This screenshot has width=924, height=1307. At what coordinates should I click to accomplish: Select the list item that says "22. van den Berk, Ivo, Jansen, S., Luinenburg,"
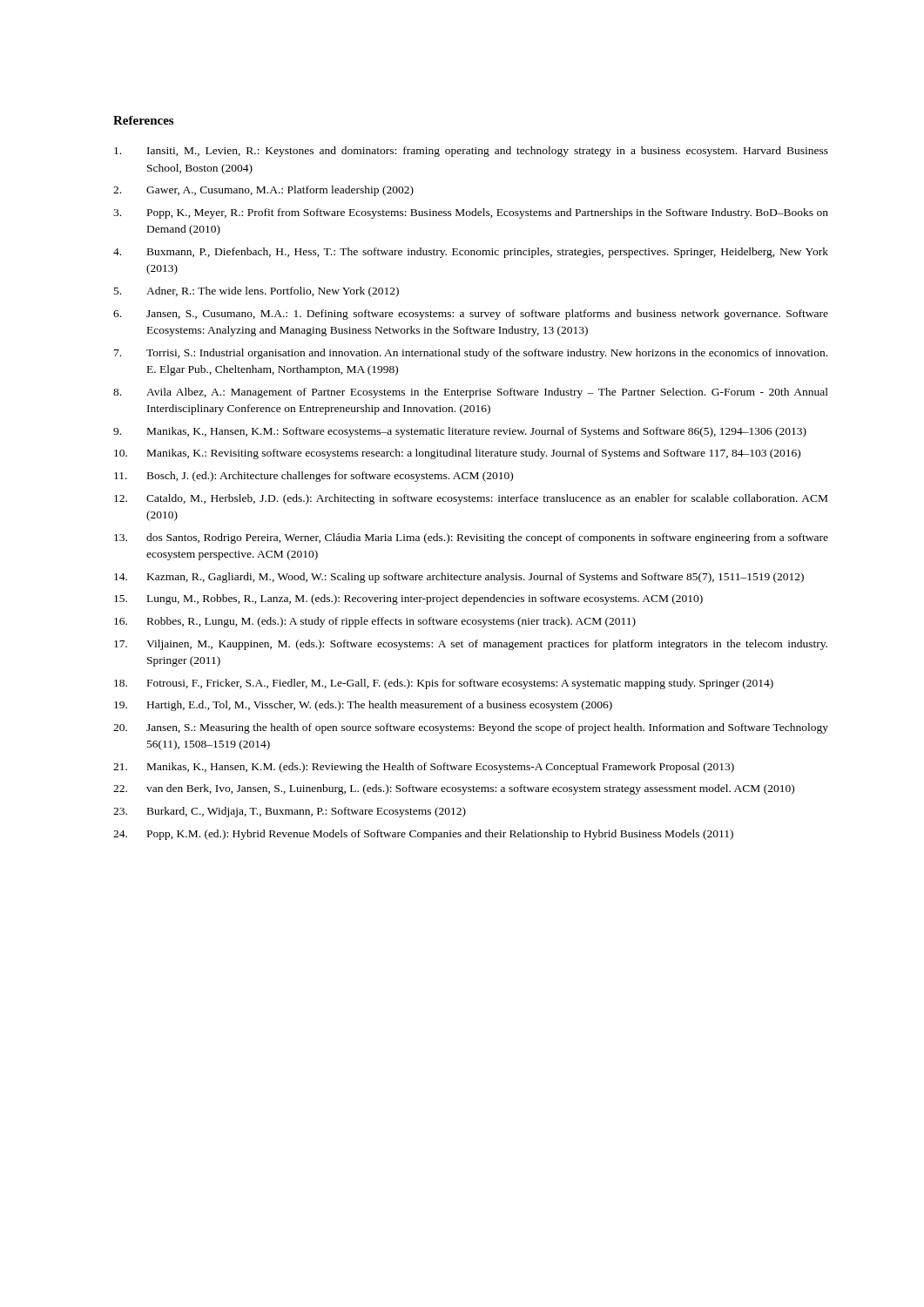471,789
